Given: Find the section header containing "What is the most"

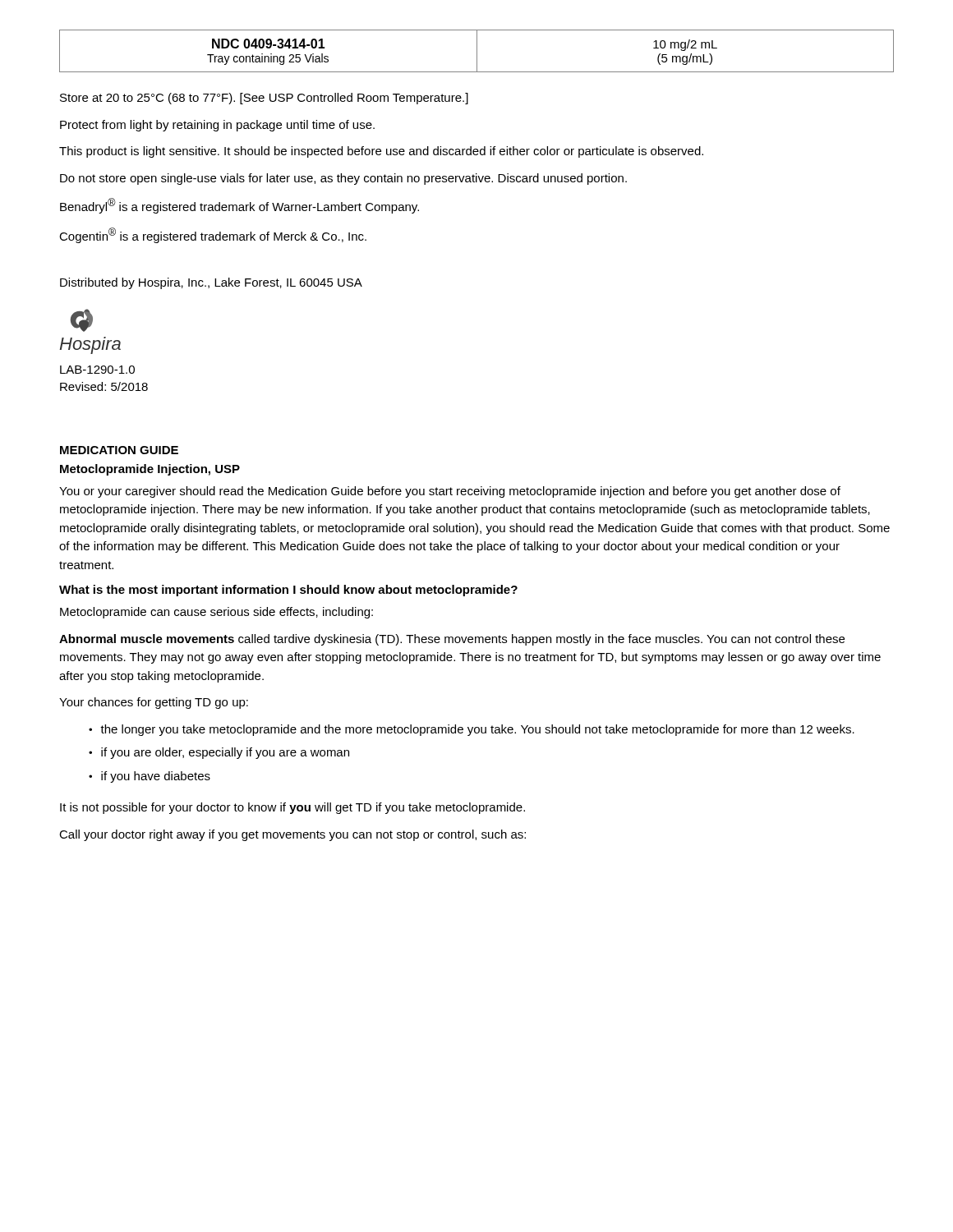Looking at the screenshot, I should click(x=289, y=589).
